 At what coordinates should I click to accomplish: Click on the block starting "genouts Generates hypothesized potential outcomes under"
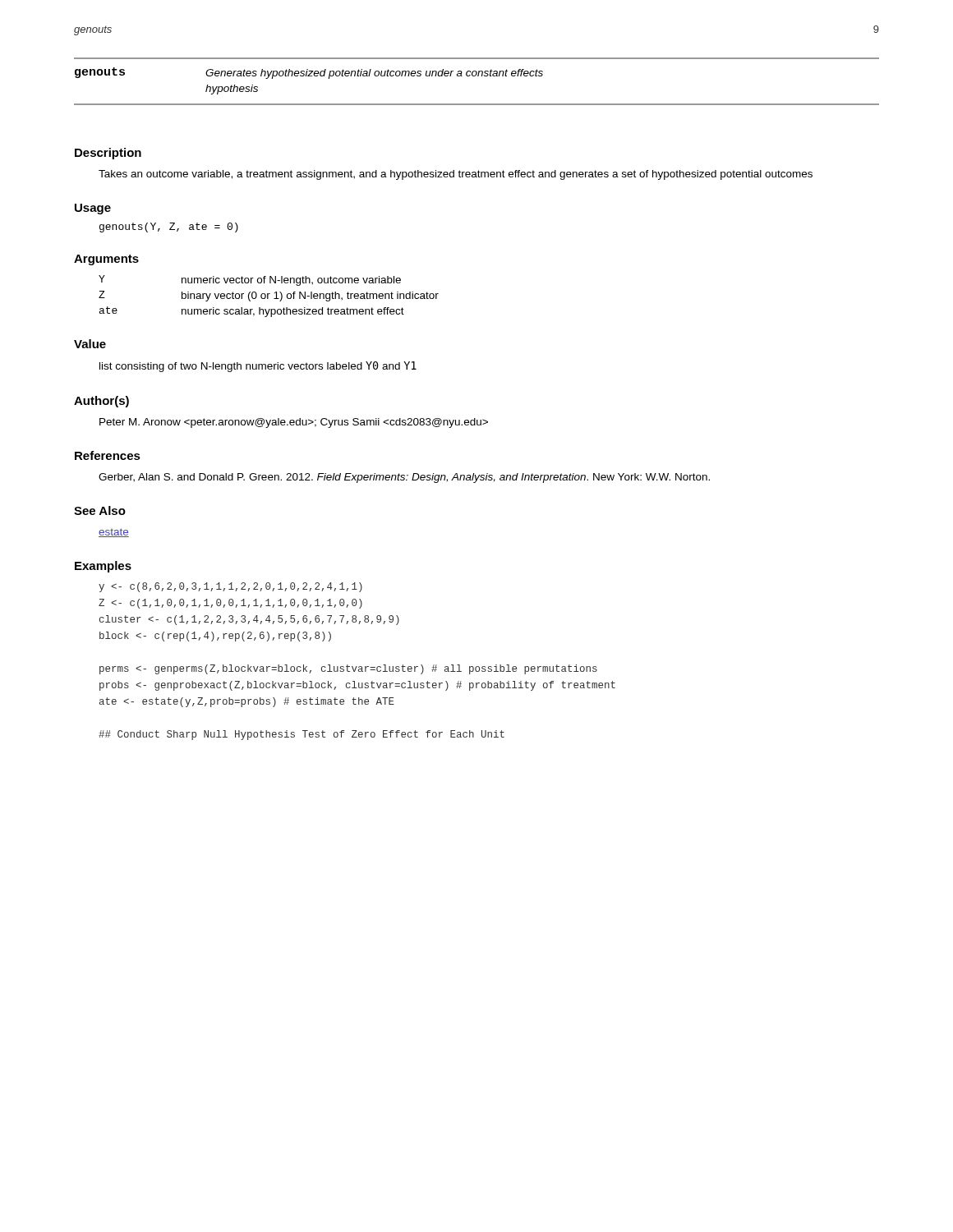pos(309,81)
